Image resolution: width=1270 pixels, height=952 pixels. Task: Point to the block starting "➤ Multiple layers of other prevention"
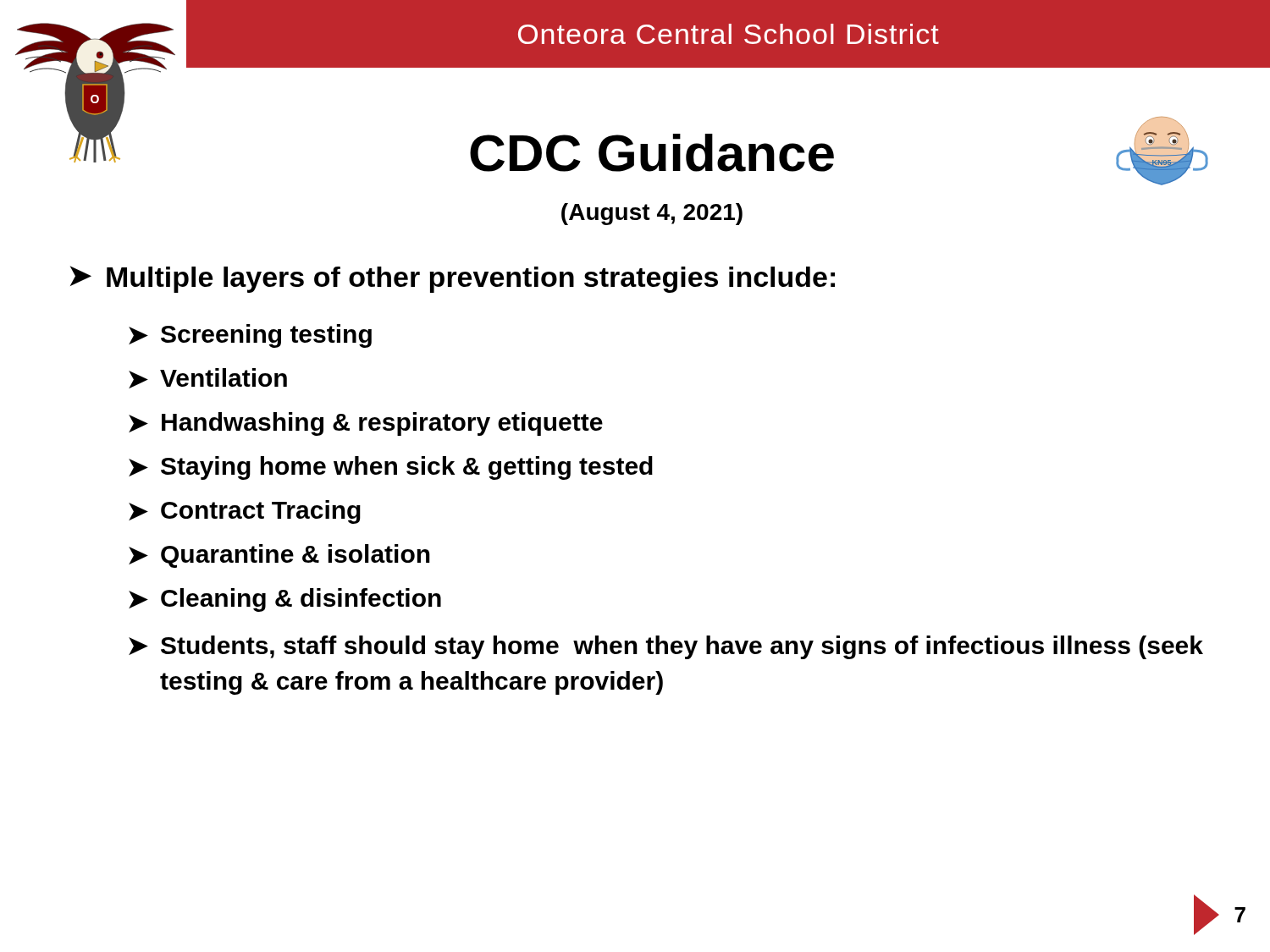(x=453, y=277)
